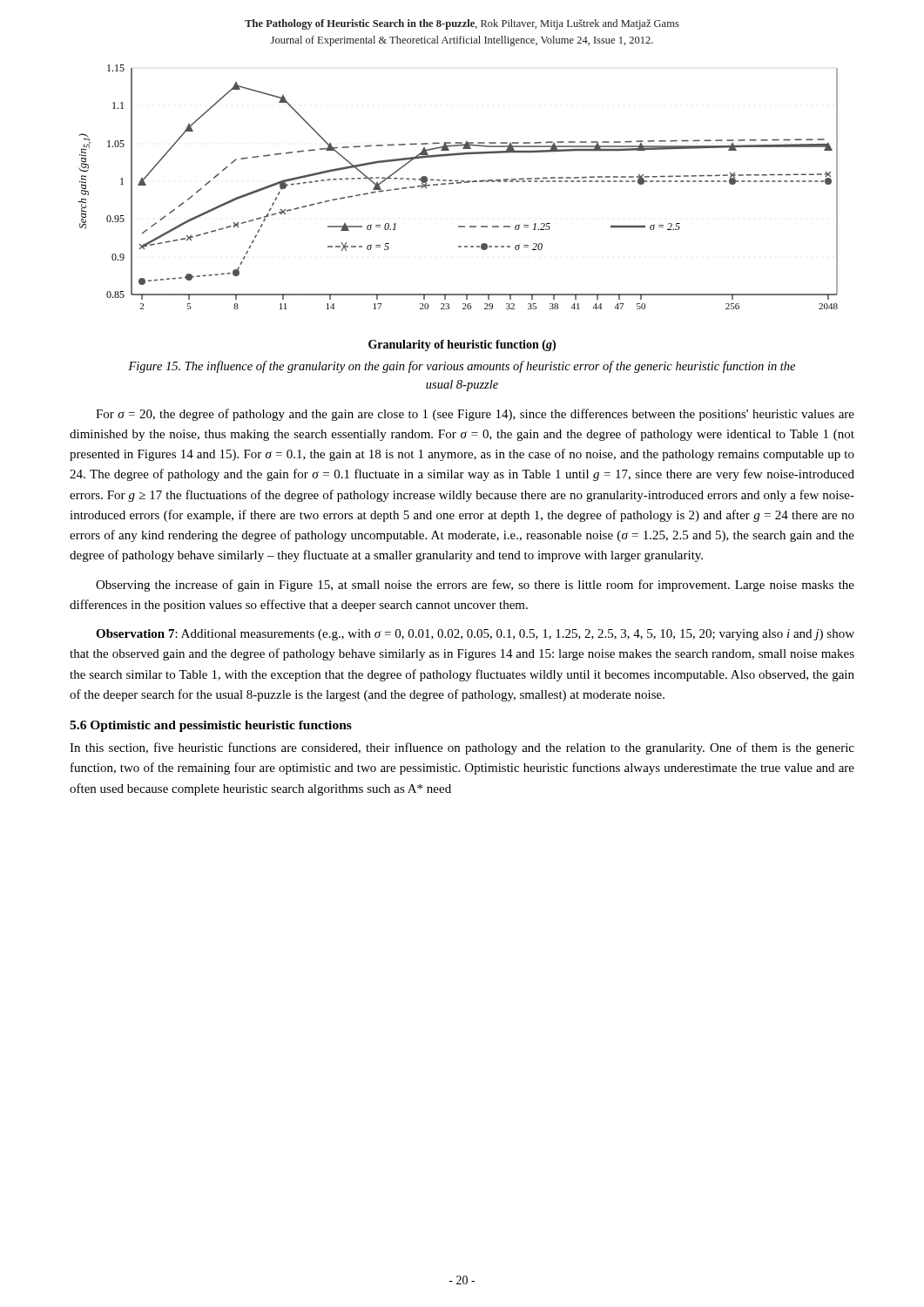Find "5.6 Optimistic and pessimistic heuristic functions" on this page
Screen dimensions: 1307x924
(211, 725)
